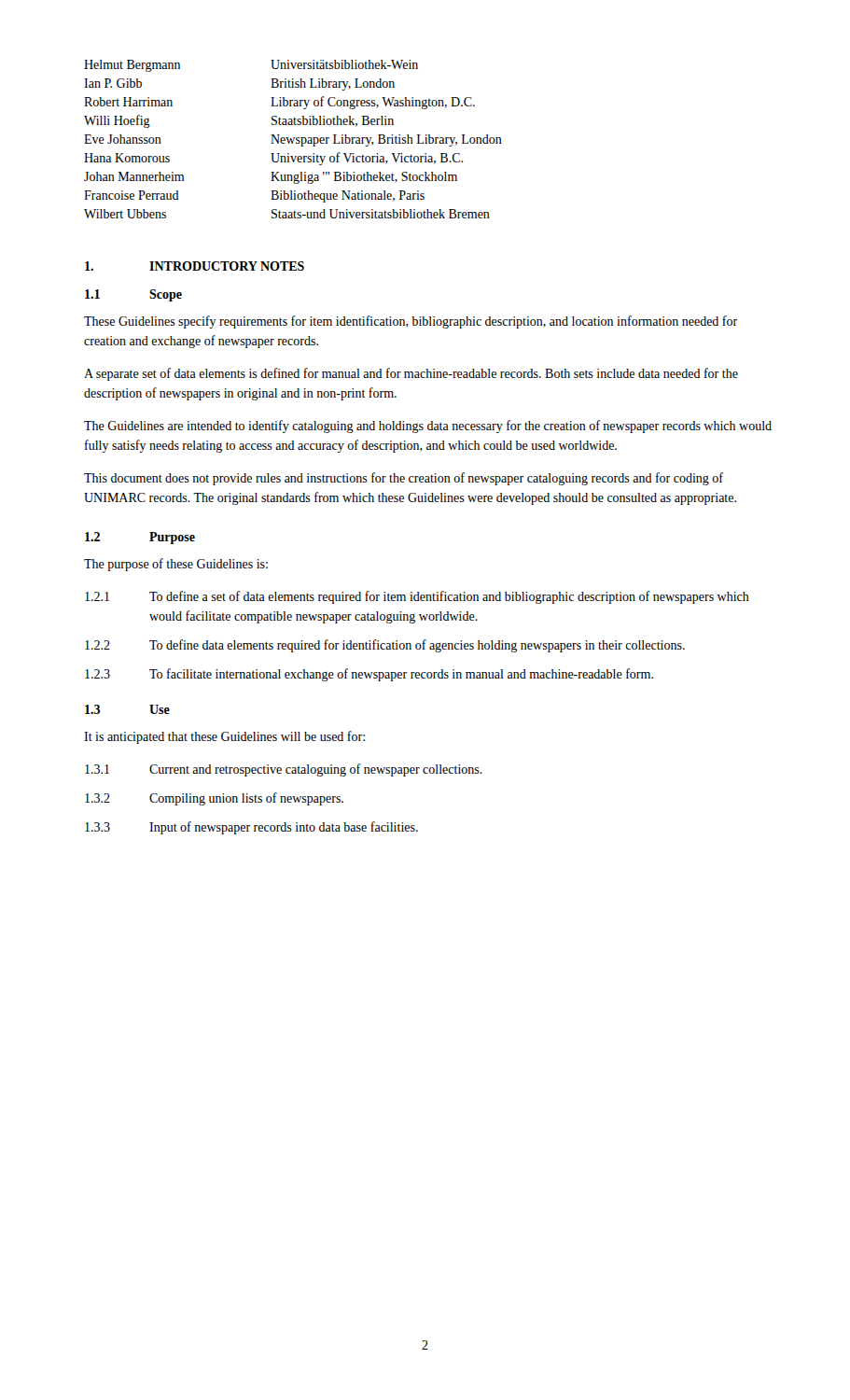Viewport: 850px width, 1400px height.
Task: Locate the block starting "3.2 Compiling union lists"
Action: tap(214, 799)
